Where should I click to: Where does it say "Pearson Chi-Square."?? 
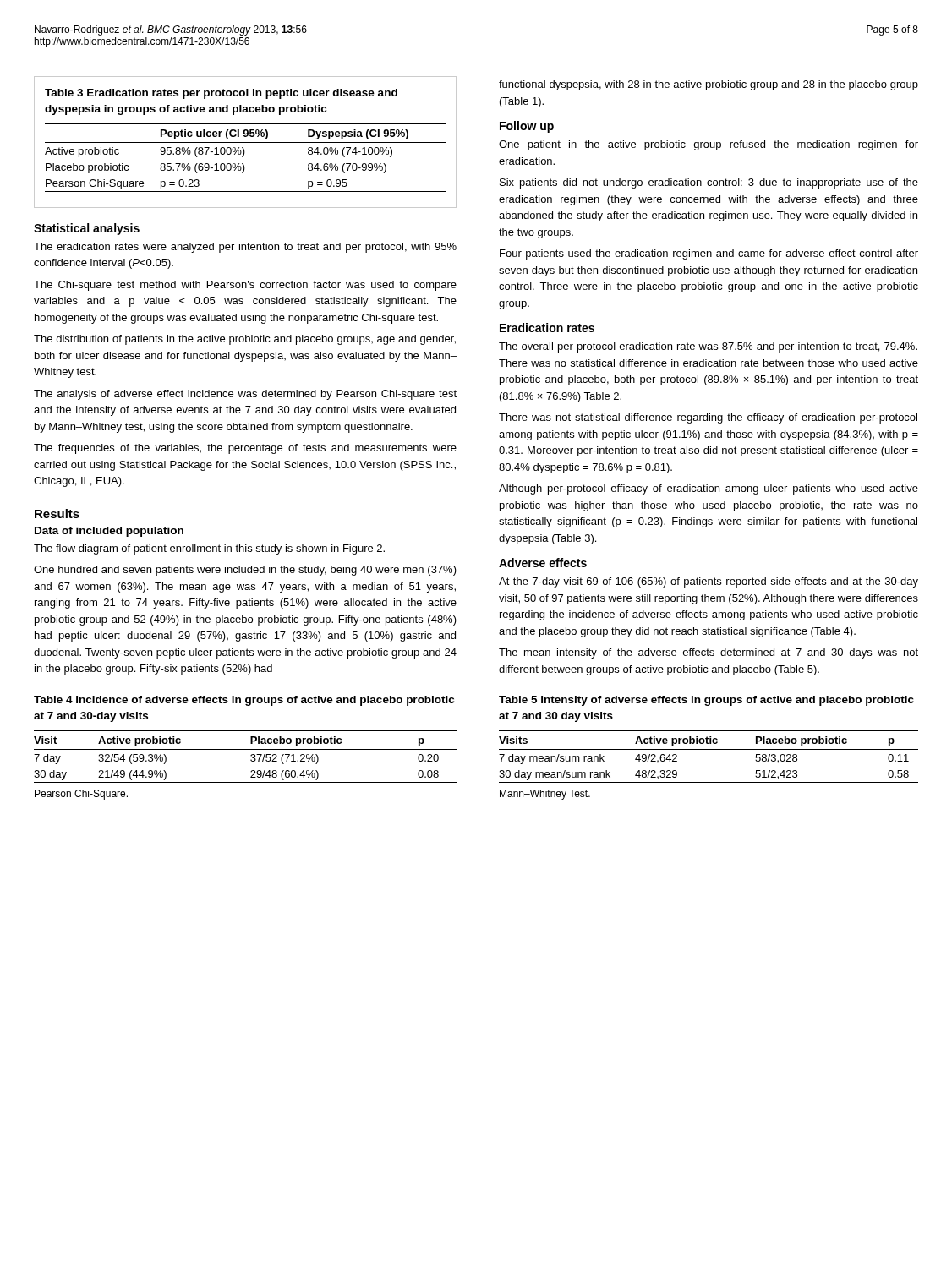81,793
